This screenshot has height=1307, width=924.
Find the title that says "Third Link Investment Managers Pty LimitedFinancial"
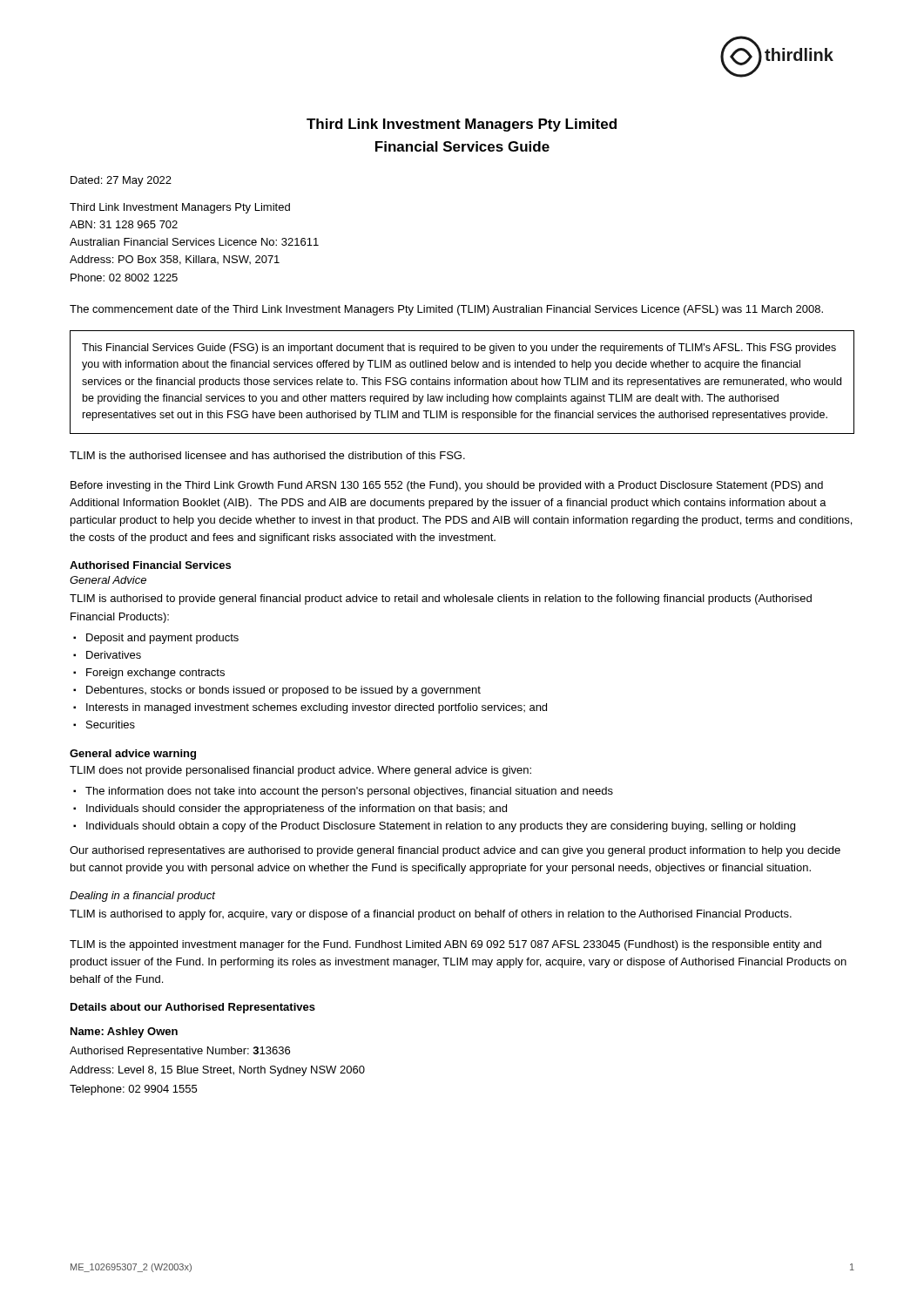[x=462, y=136]
